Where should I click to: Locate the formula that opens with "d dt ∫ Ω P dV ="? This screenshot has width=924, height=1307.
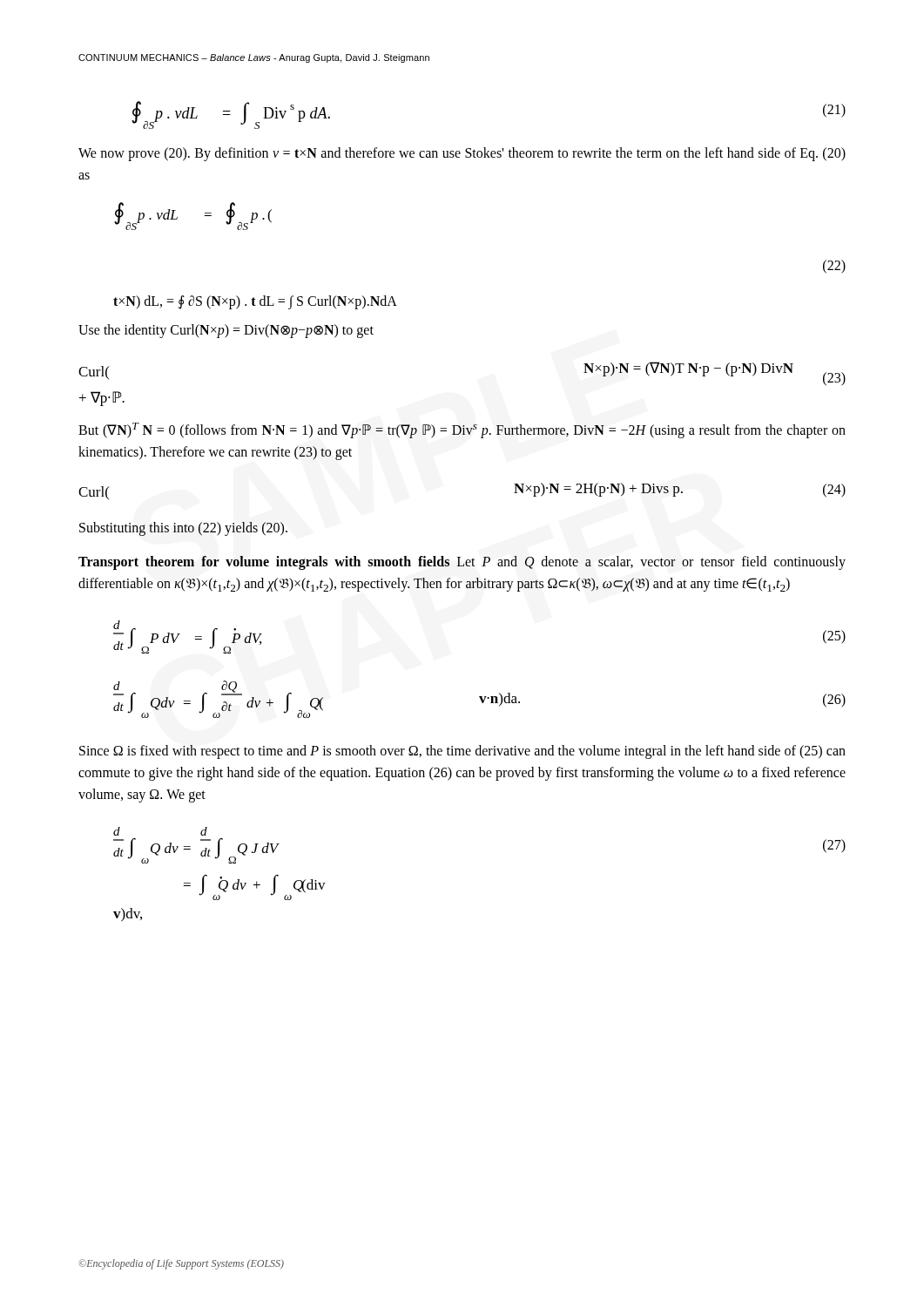tap(213, 637)
